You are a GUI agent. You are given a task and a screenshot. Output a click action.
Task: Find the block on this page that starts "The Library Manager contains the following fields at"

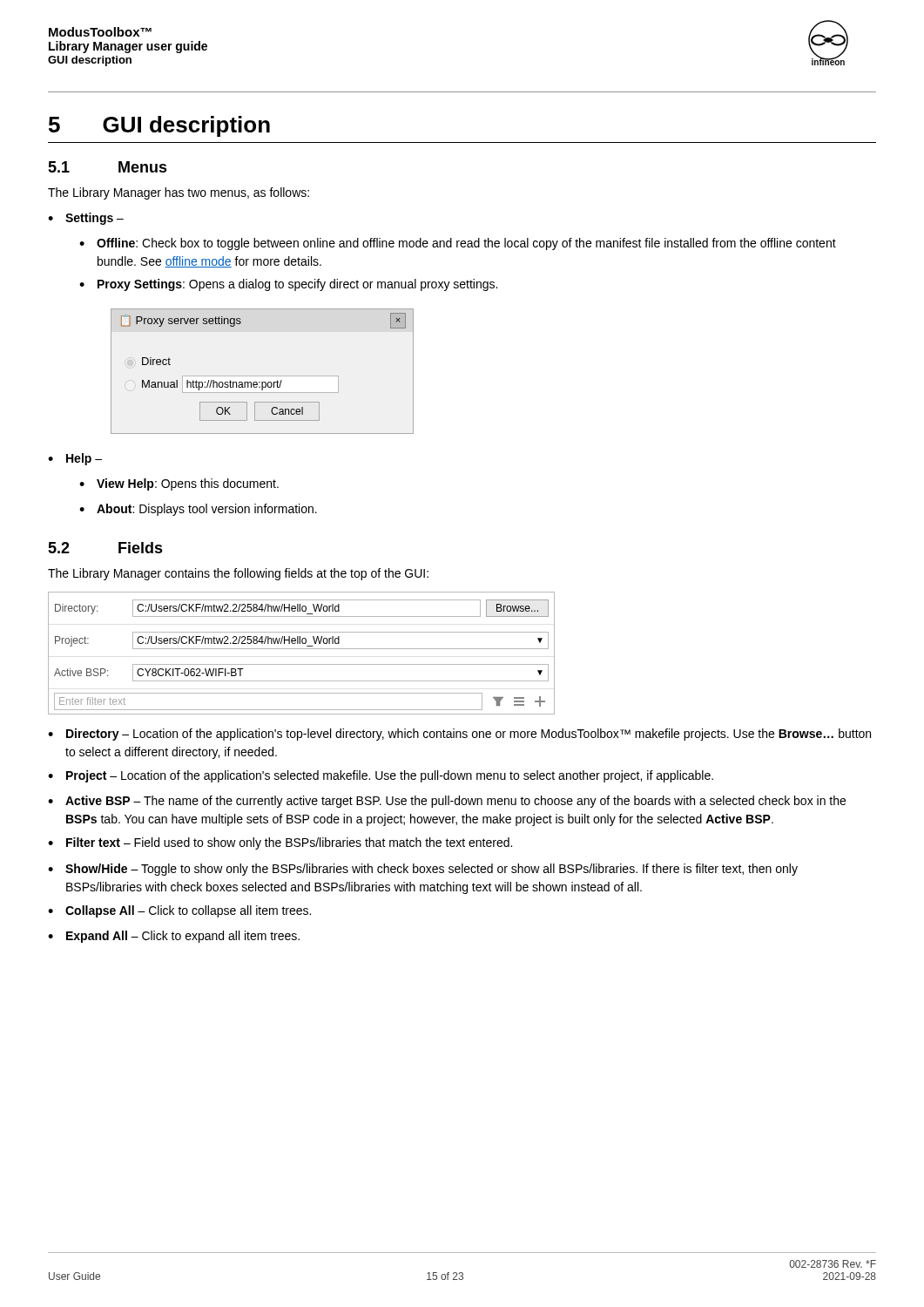point(239,573)
